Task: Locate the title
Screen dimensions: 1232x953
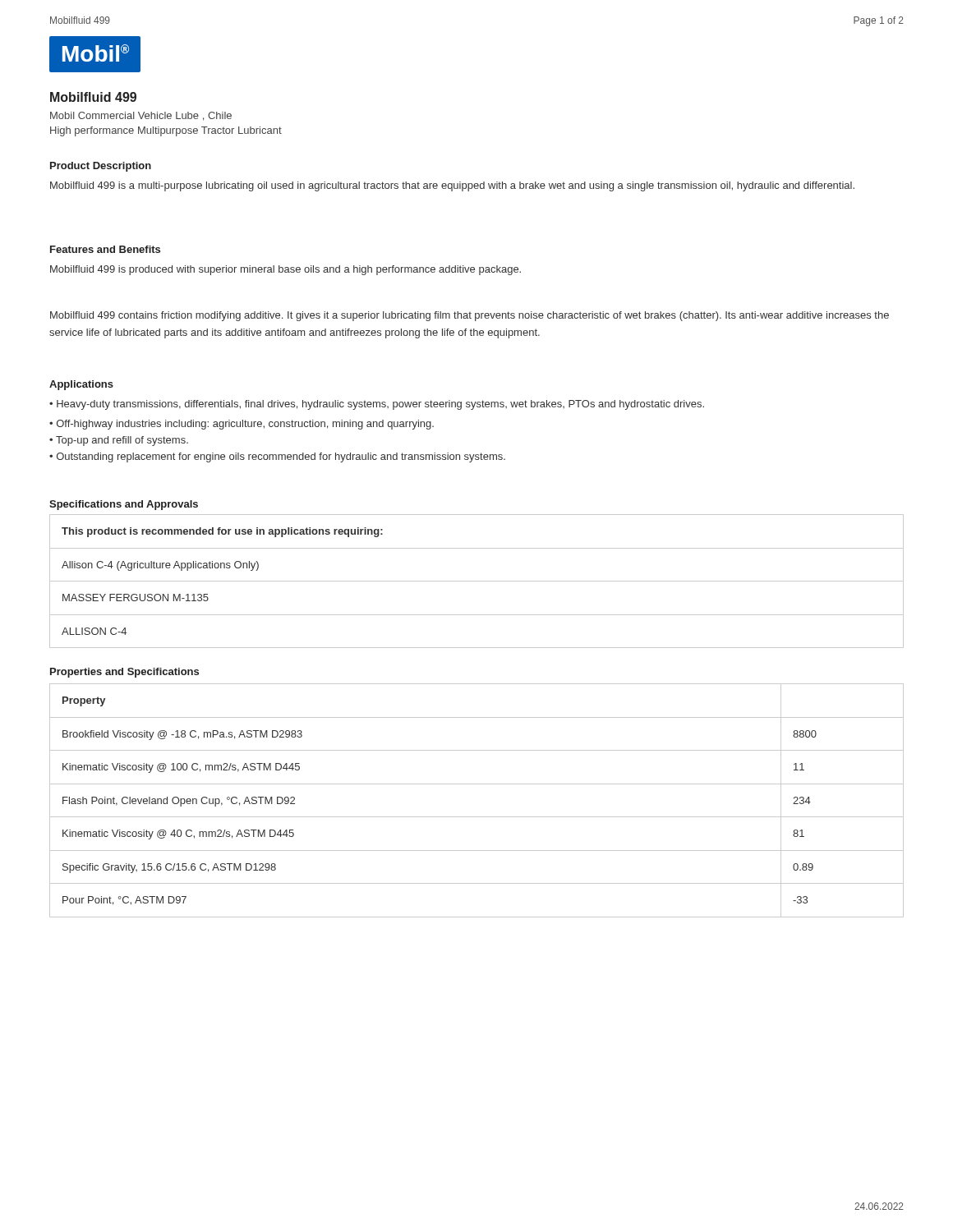Action: click(93, 97)
